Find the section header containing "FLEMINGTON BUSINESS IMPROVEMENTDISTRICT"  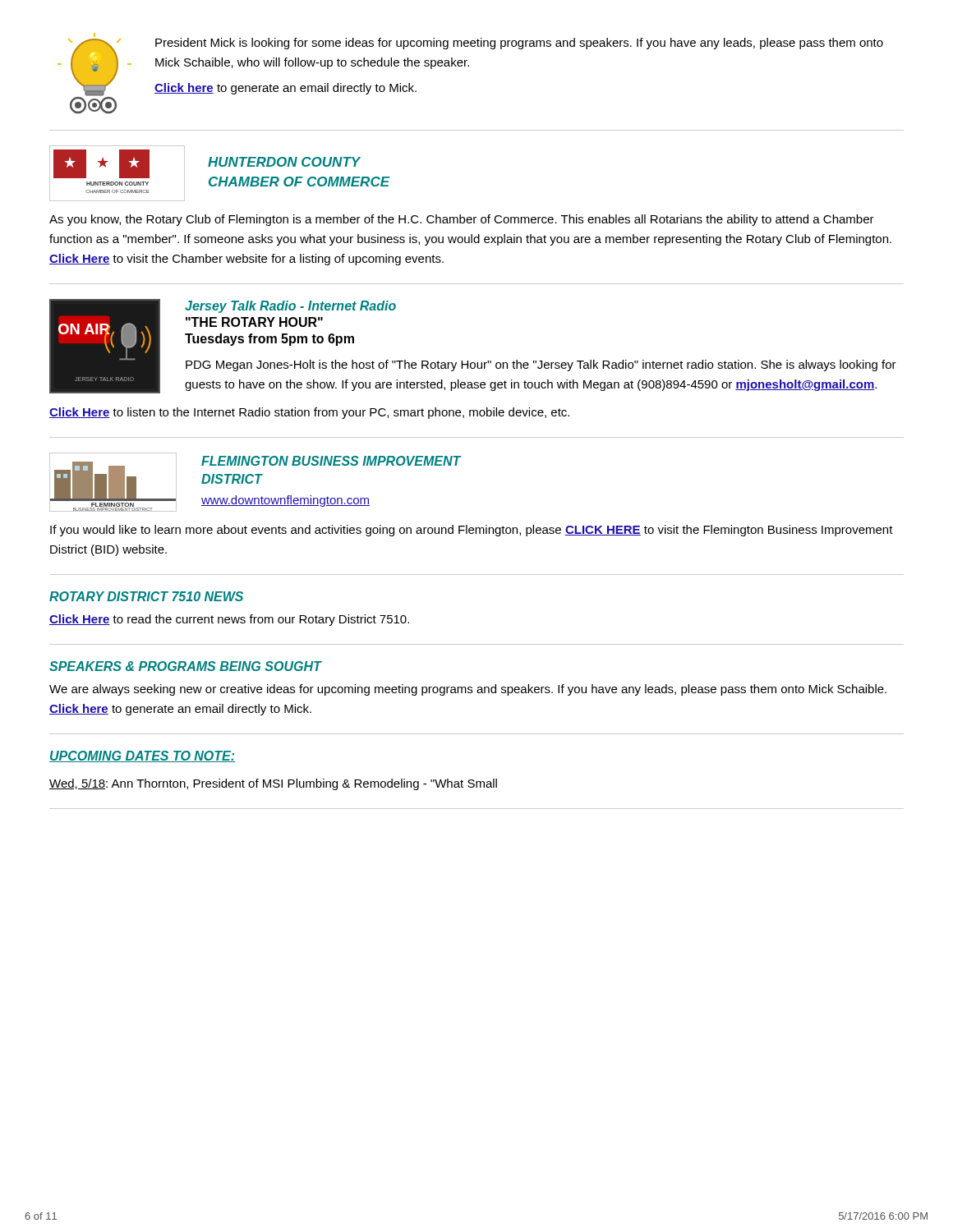[331, 470]
